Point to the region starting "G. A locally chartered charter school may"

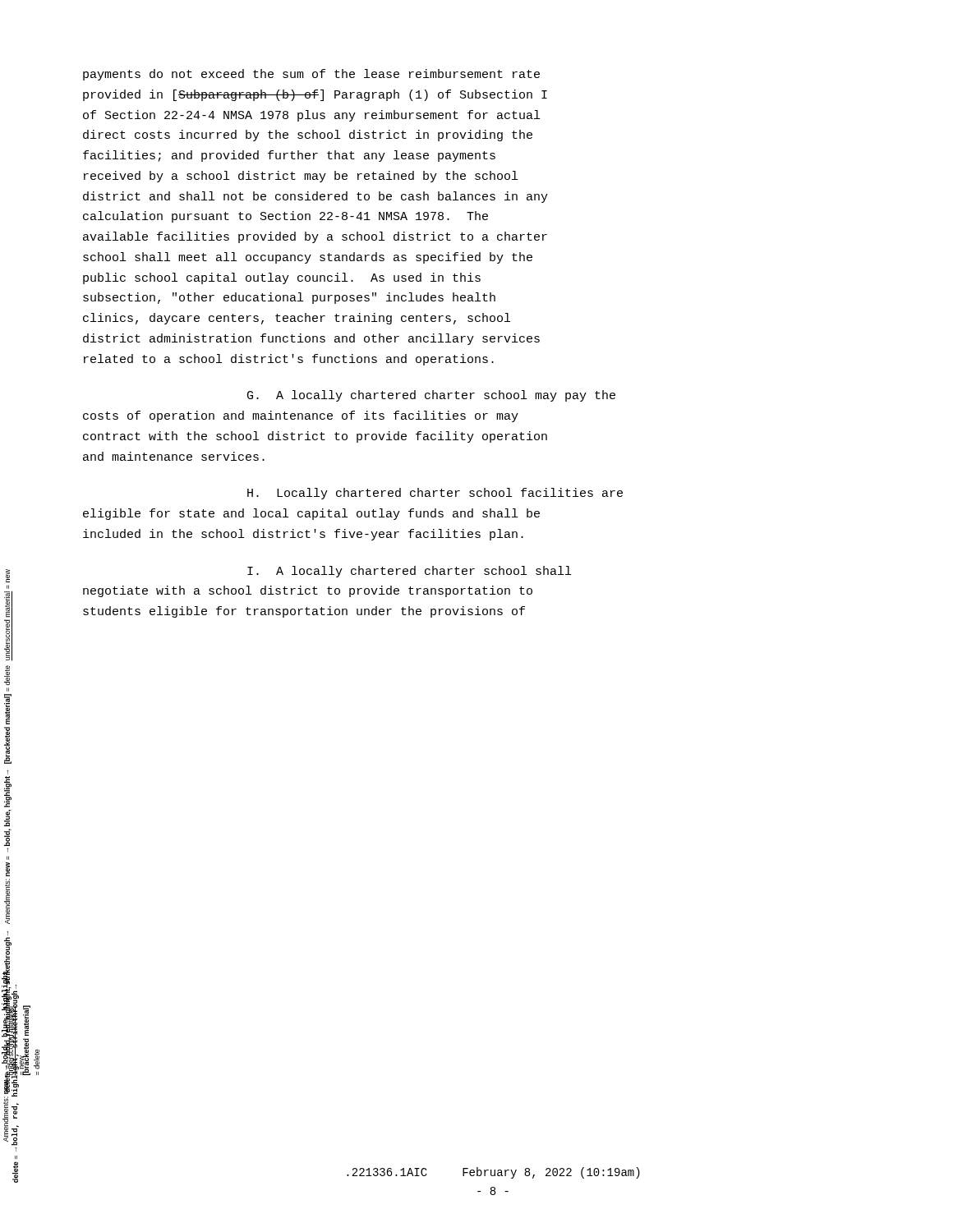point(349,427)
